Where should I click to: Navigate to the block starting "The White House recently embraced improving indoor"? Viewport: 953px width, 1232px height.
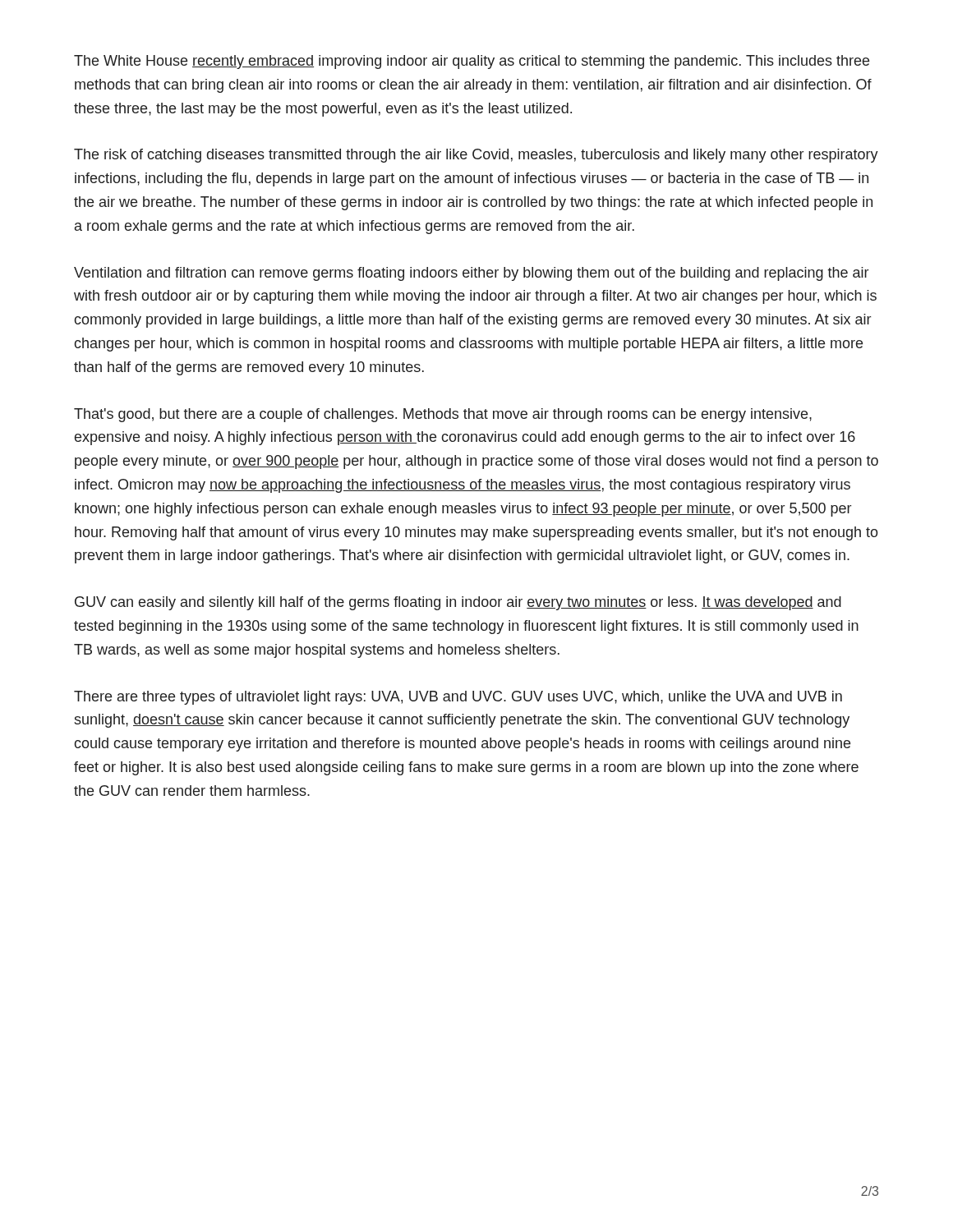point(473,84)
